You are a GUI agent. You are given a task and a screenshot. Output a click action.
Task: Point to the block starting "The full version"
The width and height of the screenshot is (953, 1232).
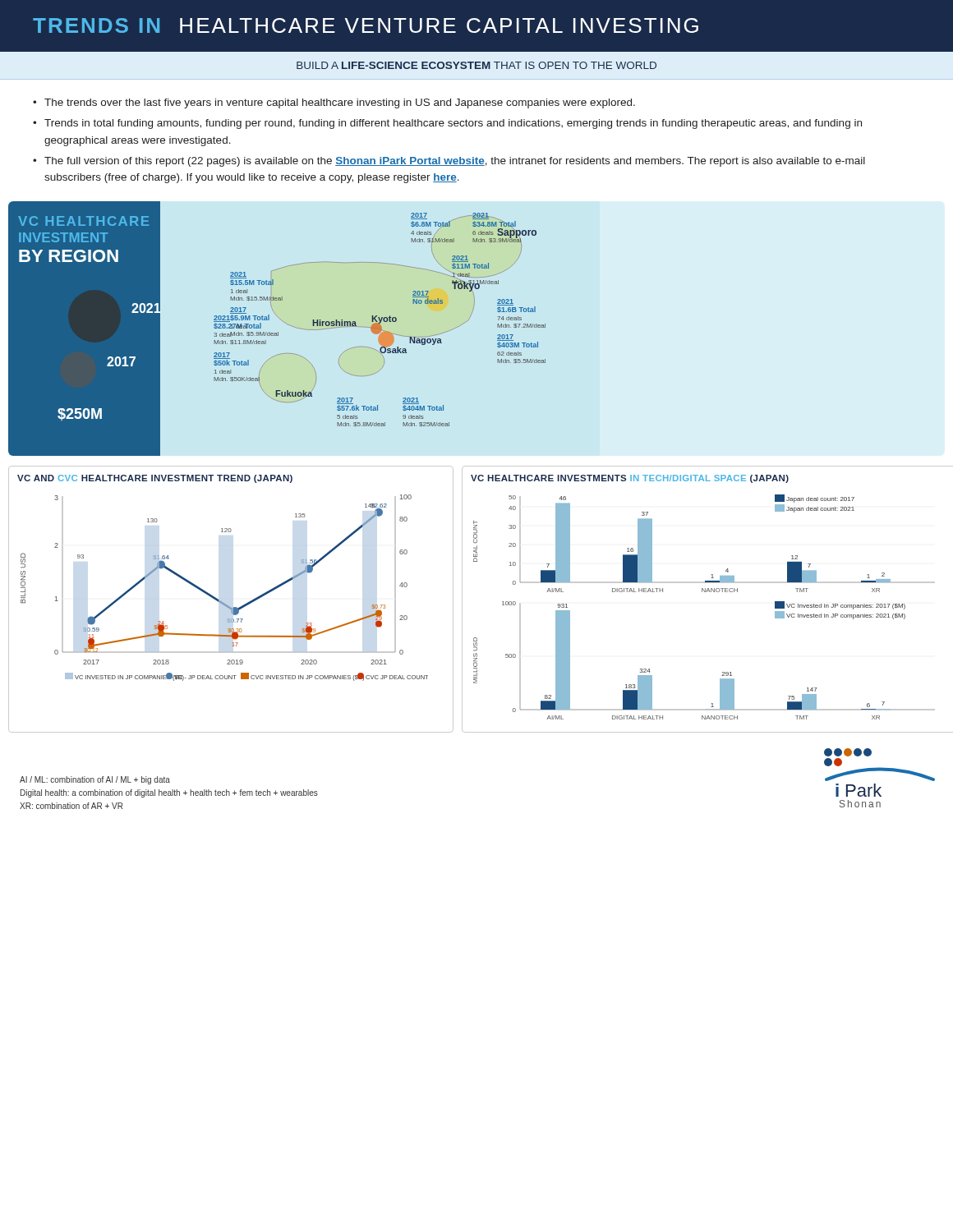tap(455, 169)
